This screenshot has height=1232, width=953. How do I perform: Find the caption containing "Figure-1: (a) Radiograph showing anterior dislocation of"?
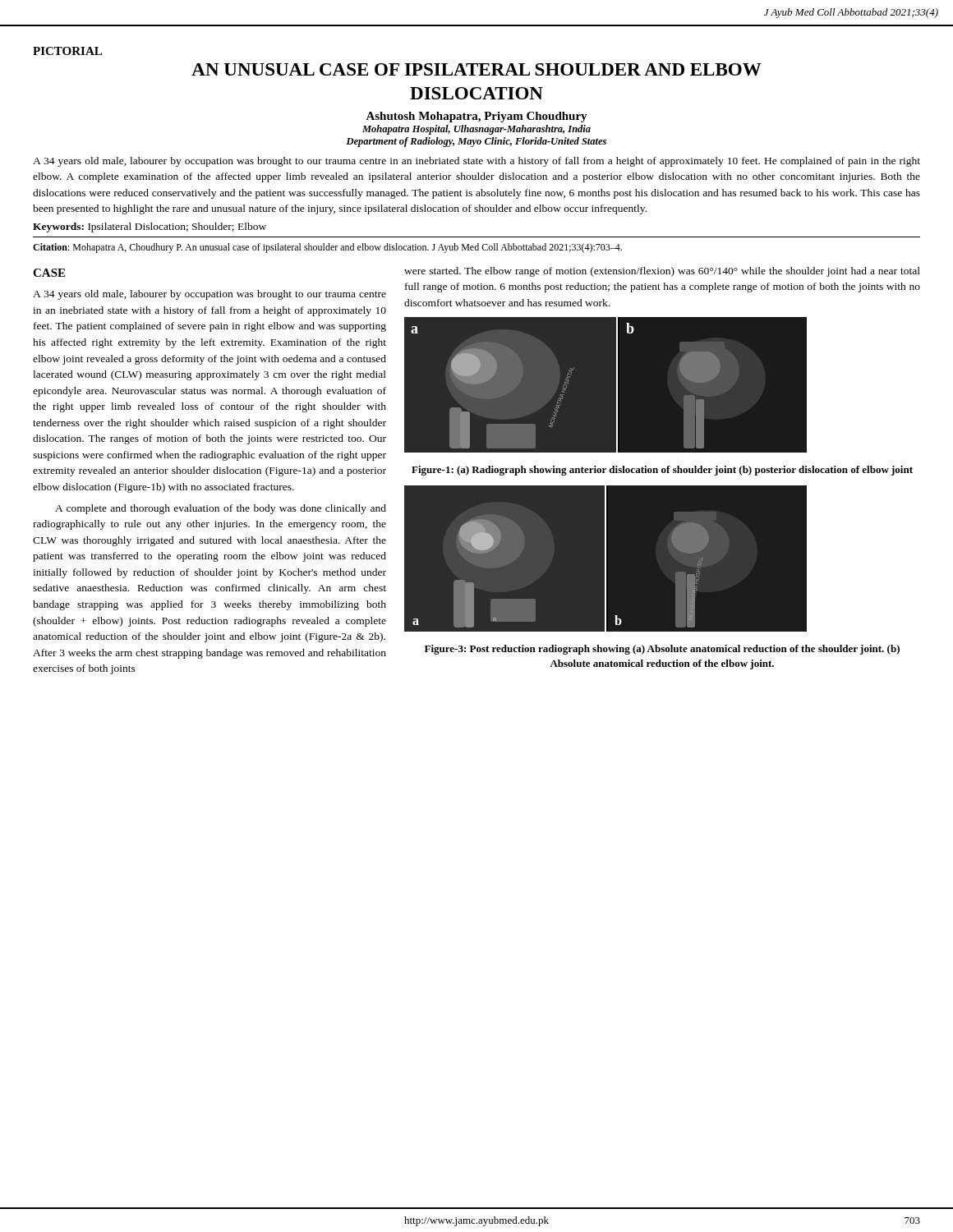click(x=662, y=469)
